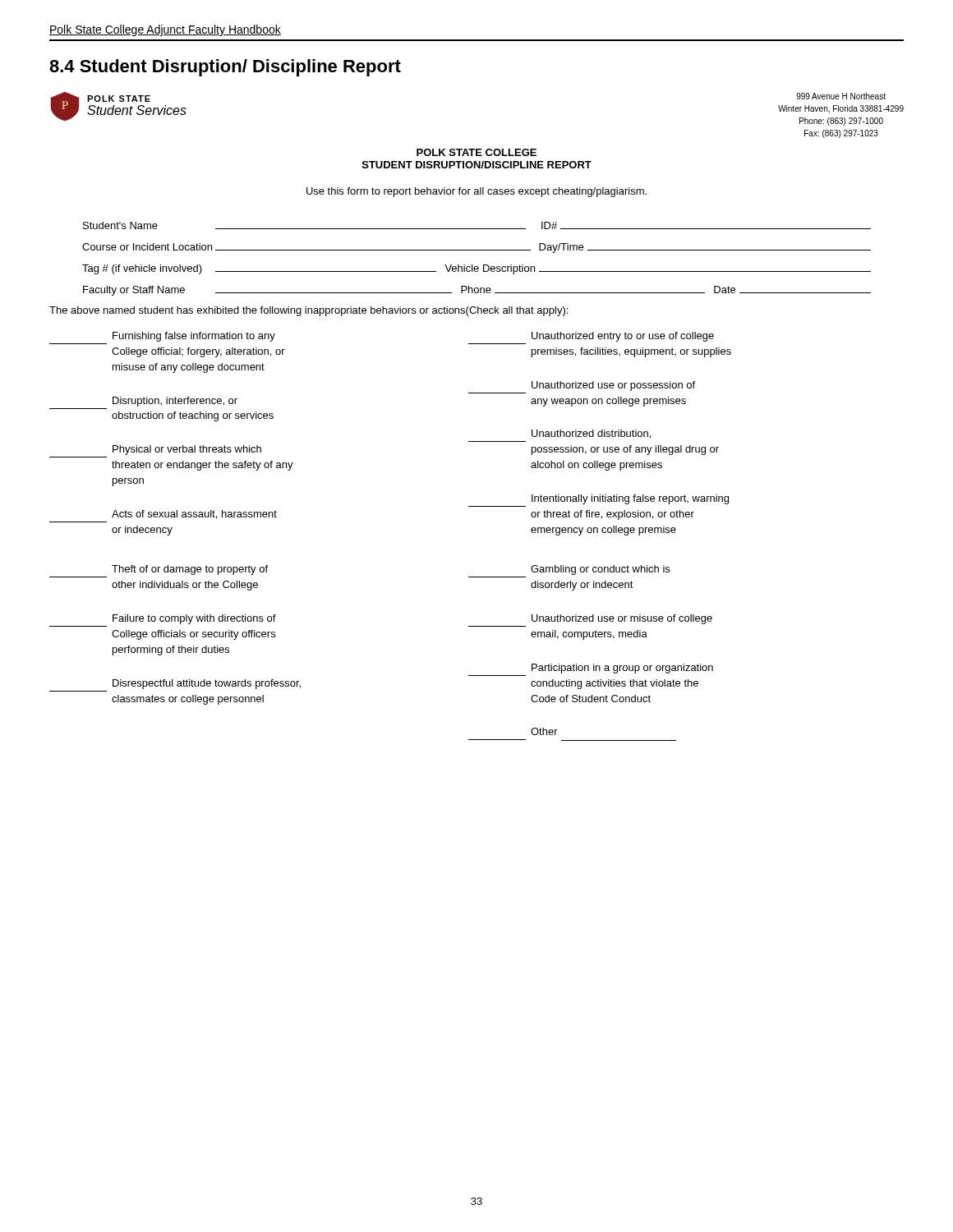Navigate to the block starting "Disrespectful attitude towards"
953x1232 pixels.
point(246,691)
